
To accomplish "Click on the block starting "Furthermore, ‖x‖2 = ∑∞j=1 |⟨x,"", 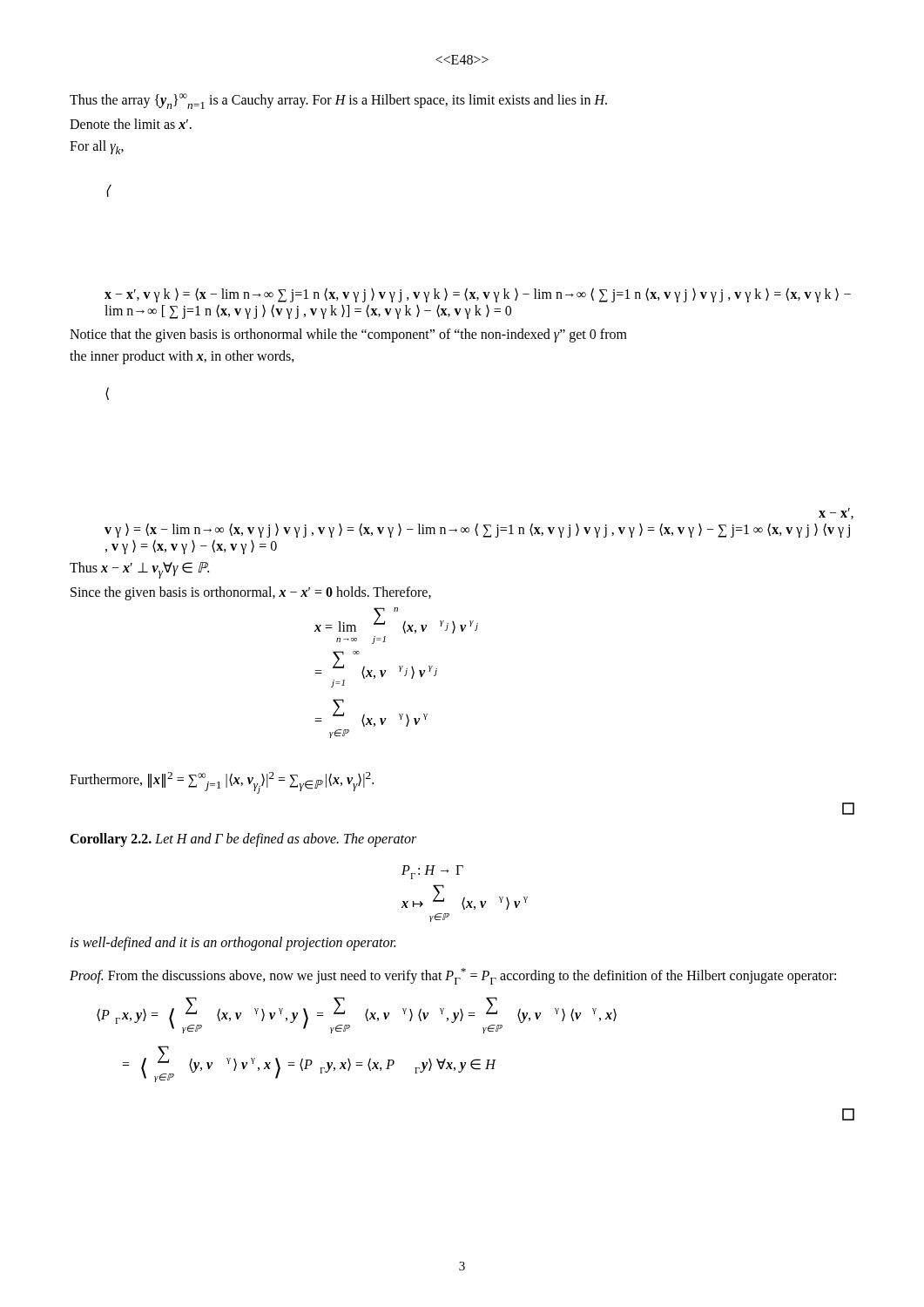I will (222, 781).
